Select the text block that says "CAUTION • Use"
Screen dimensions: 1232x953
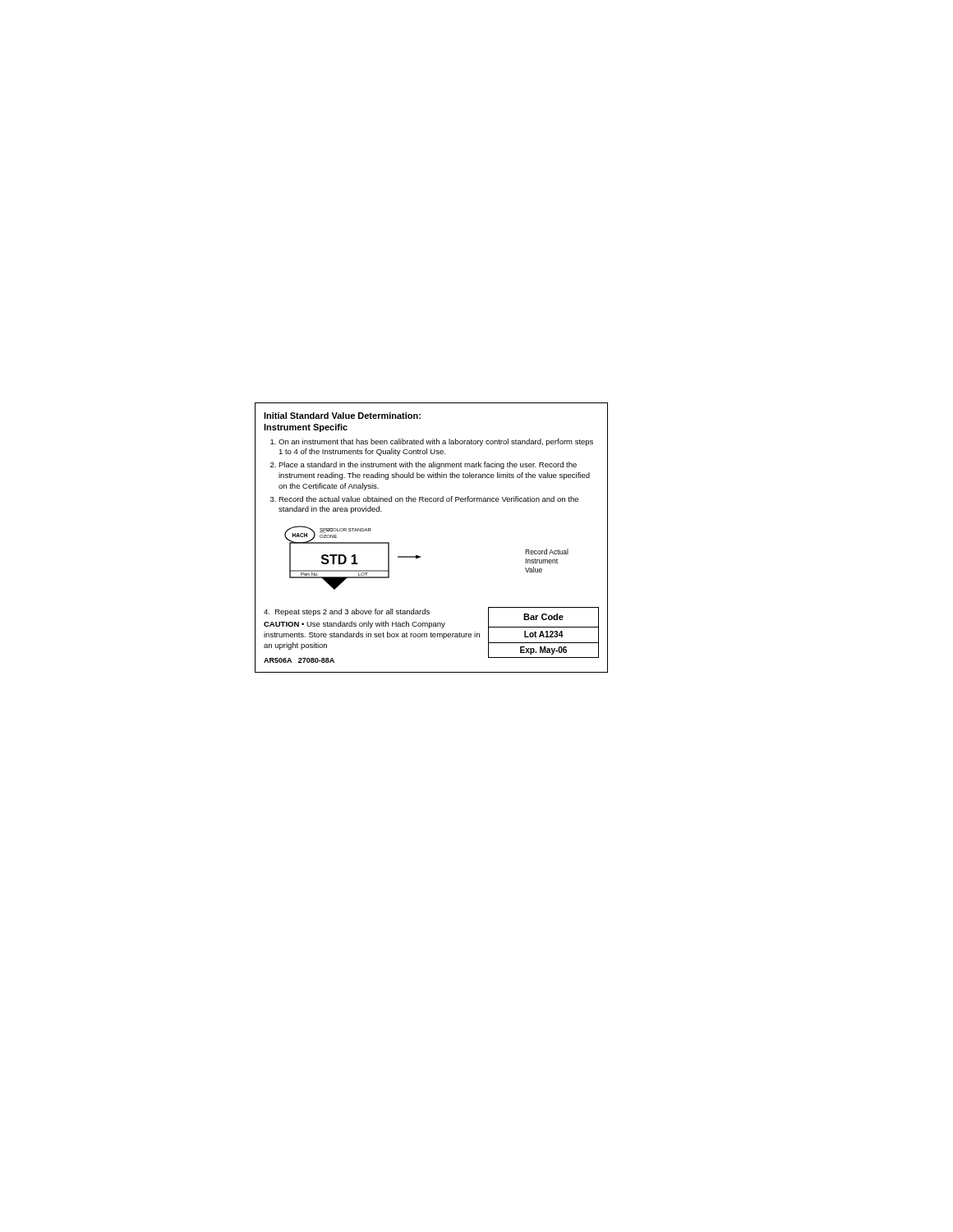click(372, 634)
